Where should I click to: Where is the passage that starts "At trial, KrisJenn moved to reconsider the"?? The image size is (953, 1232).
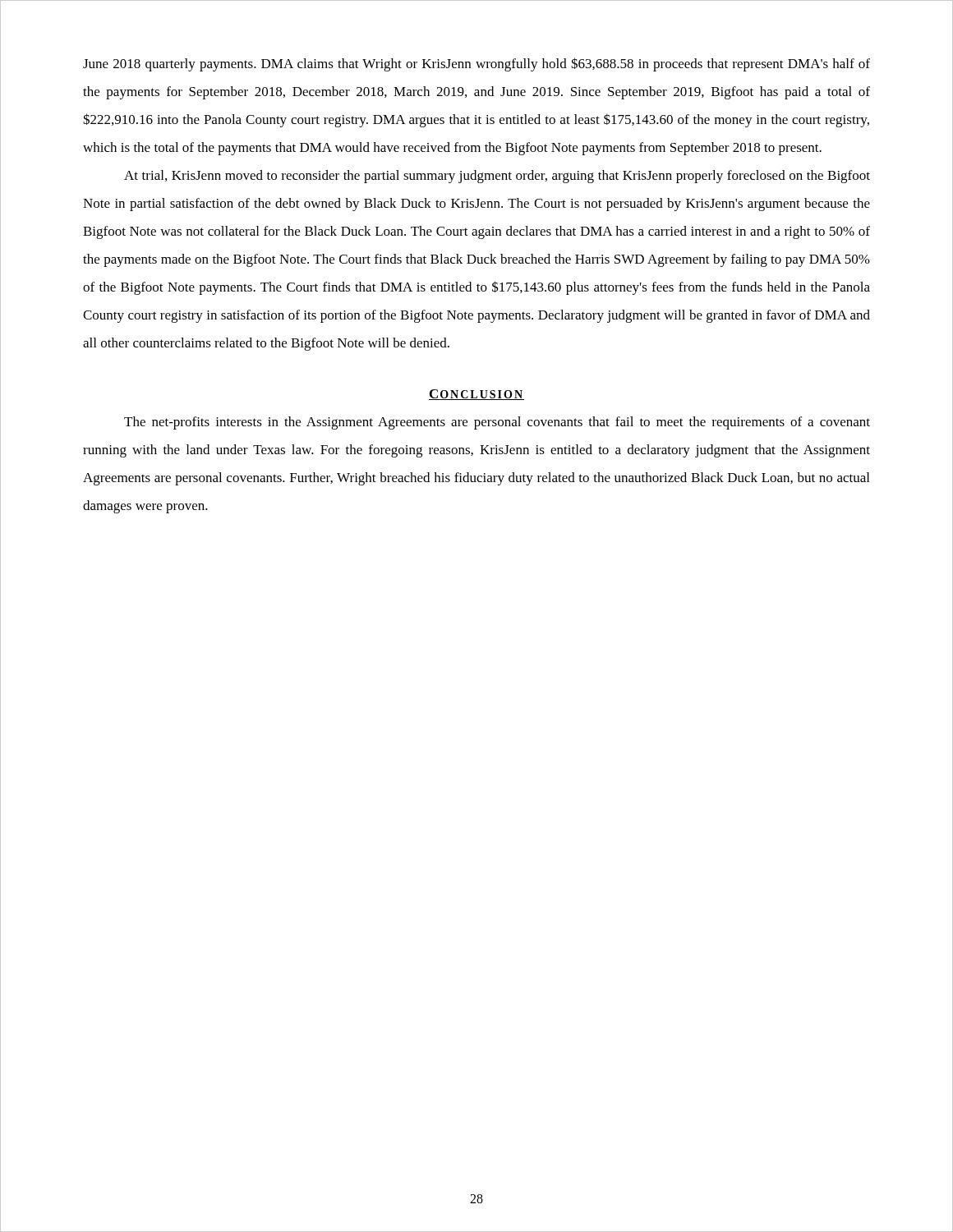pos(476,260)
